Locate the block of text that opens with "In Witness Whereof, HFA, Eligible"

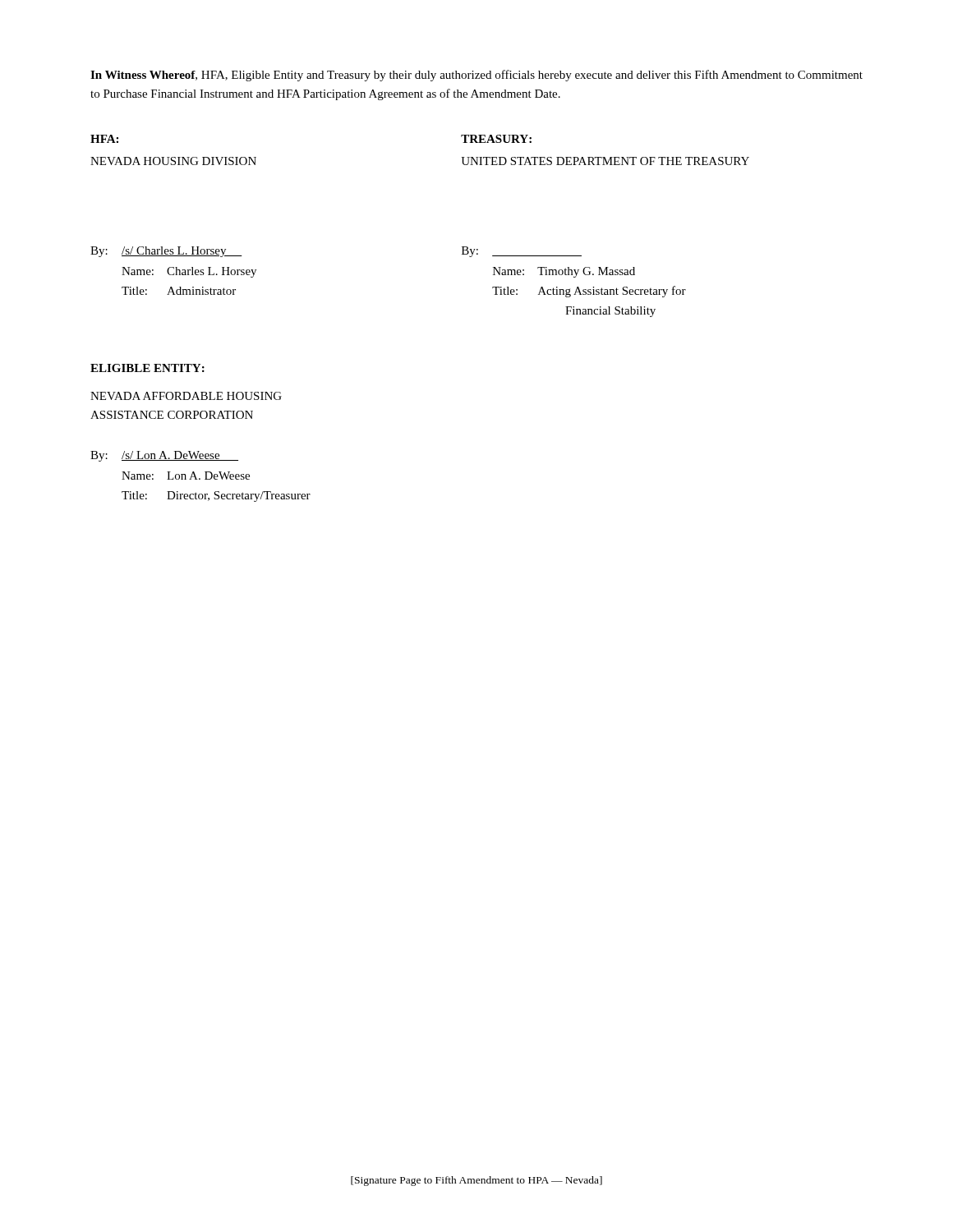pyautogui.click(x=476, y=84)
